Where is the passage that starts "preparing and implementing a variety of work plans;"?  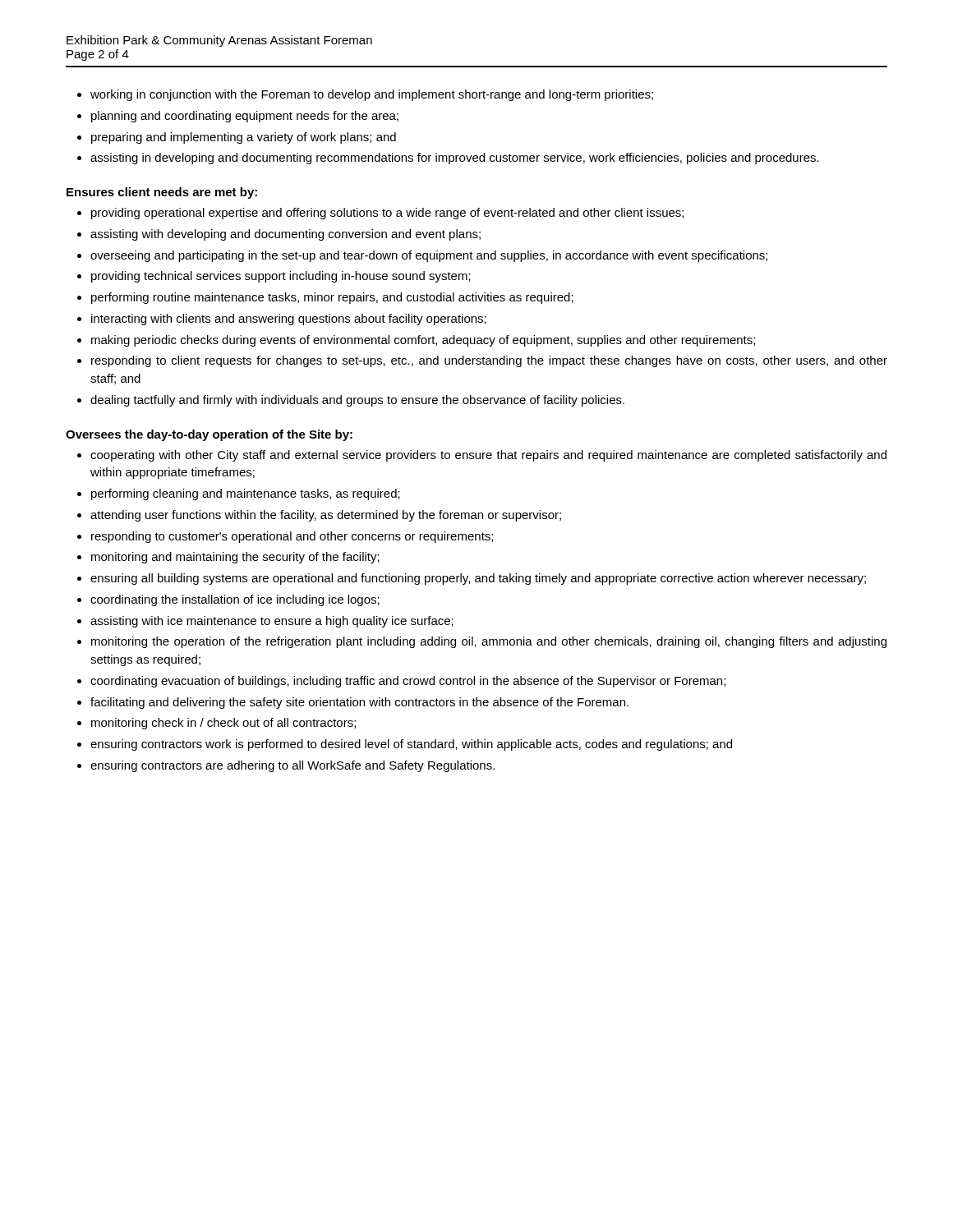tap(237, 138)
